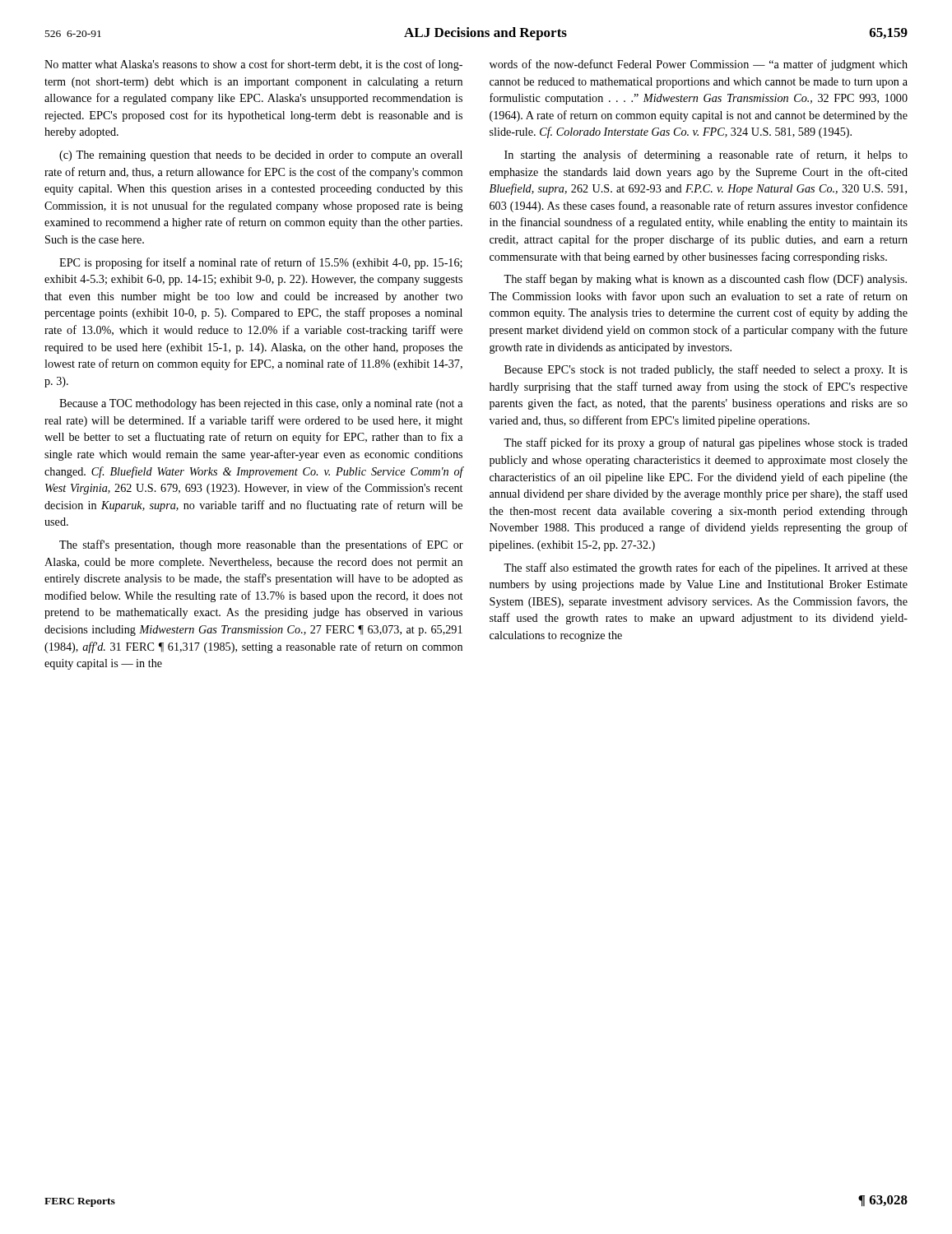This screenshot has height=1234, width=952.
Task: Click on the region starting "The staff's presentation,"
Action: [254, 604]
